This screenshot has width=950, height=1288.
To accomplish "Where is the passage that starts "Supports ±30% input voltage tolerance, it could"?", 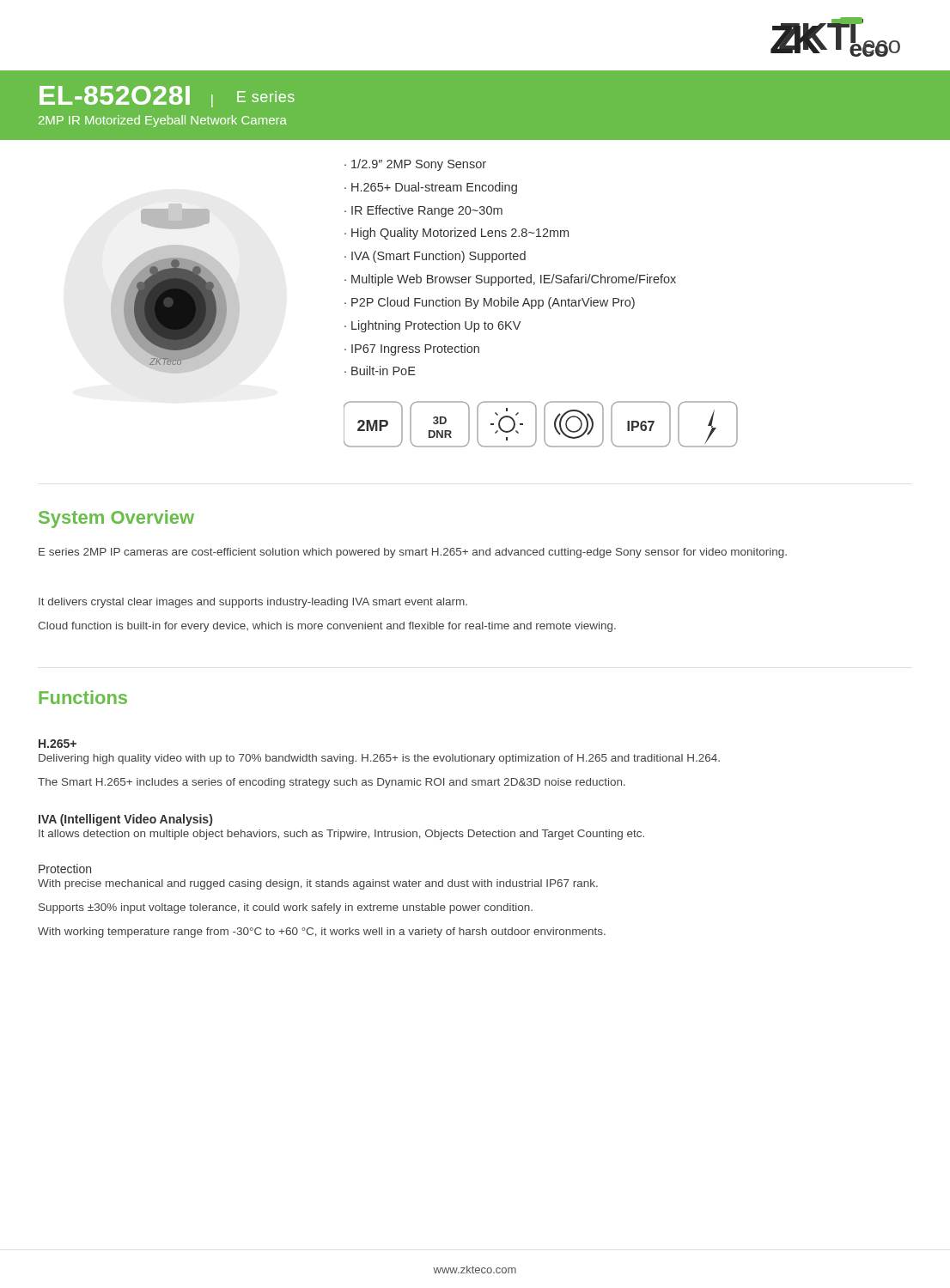I will point(475,908).
